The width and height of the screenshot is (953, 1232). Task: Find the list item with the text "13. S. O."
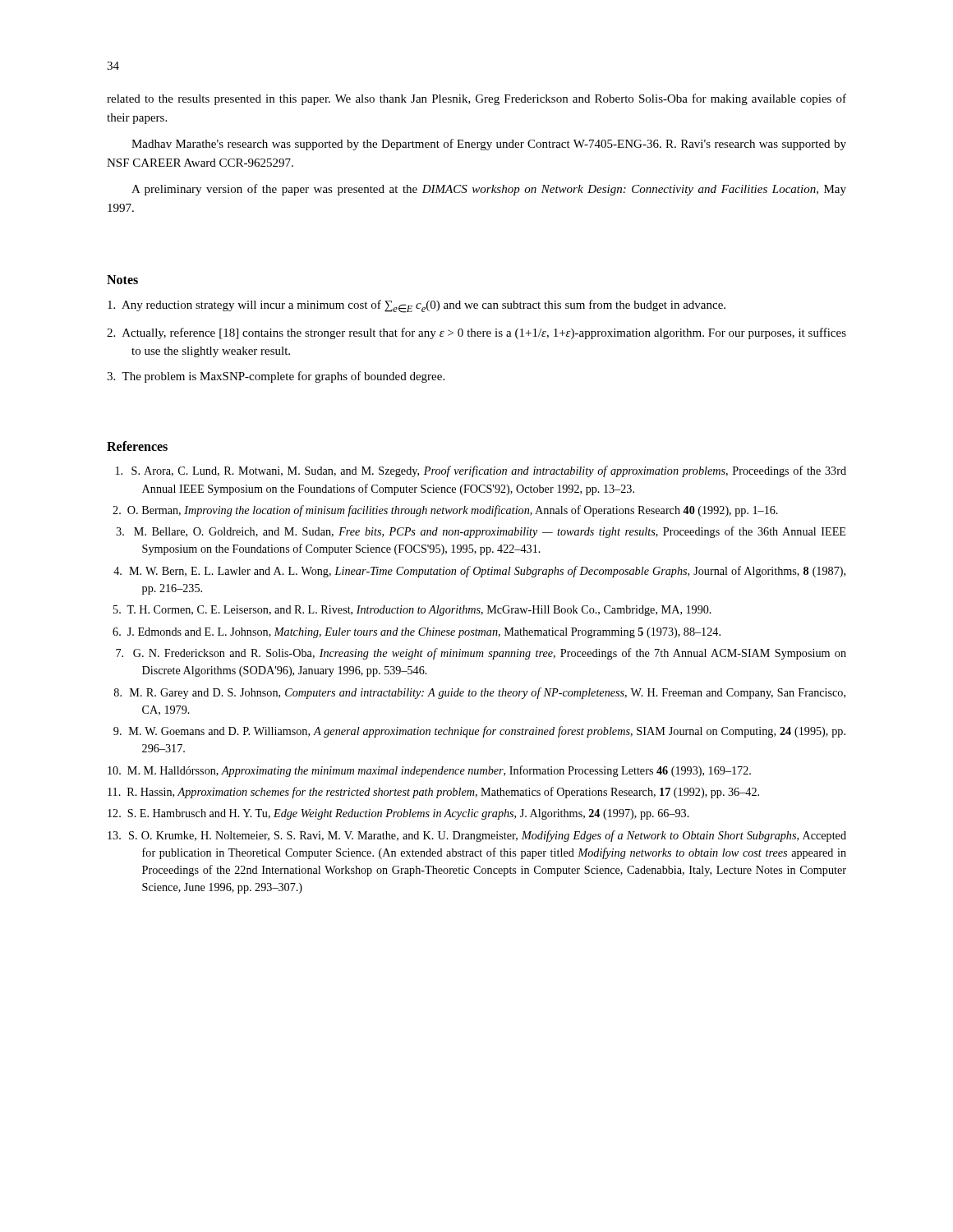[x=476, y=861]
